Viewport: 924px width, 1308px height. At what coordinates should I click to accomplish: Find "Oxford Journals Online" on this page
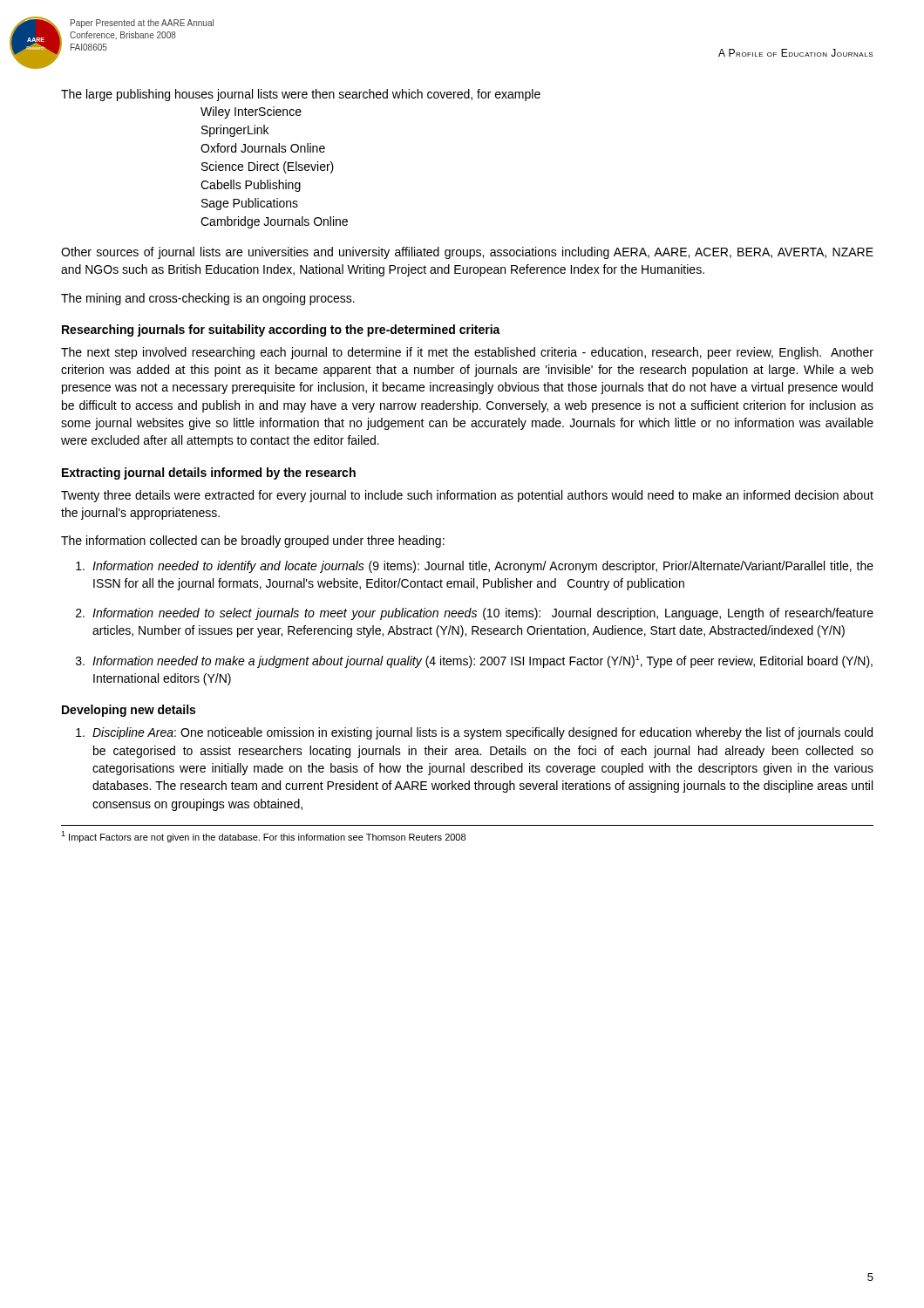coord(263,148)
